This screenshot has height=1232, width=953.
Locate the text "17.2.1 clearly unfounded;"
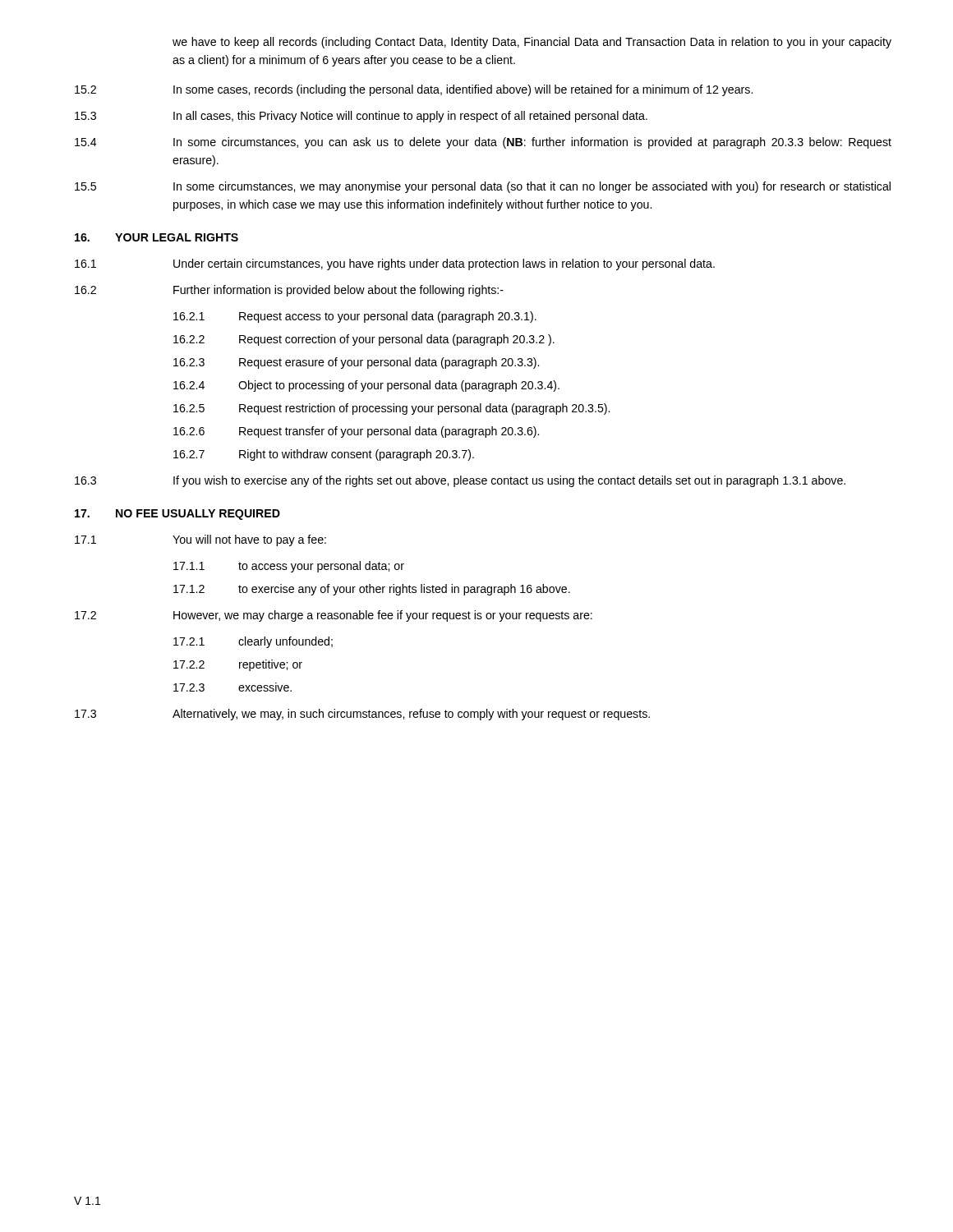(253, 642)
